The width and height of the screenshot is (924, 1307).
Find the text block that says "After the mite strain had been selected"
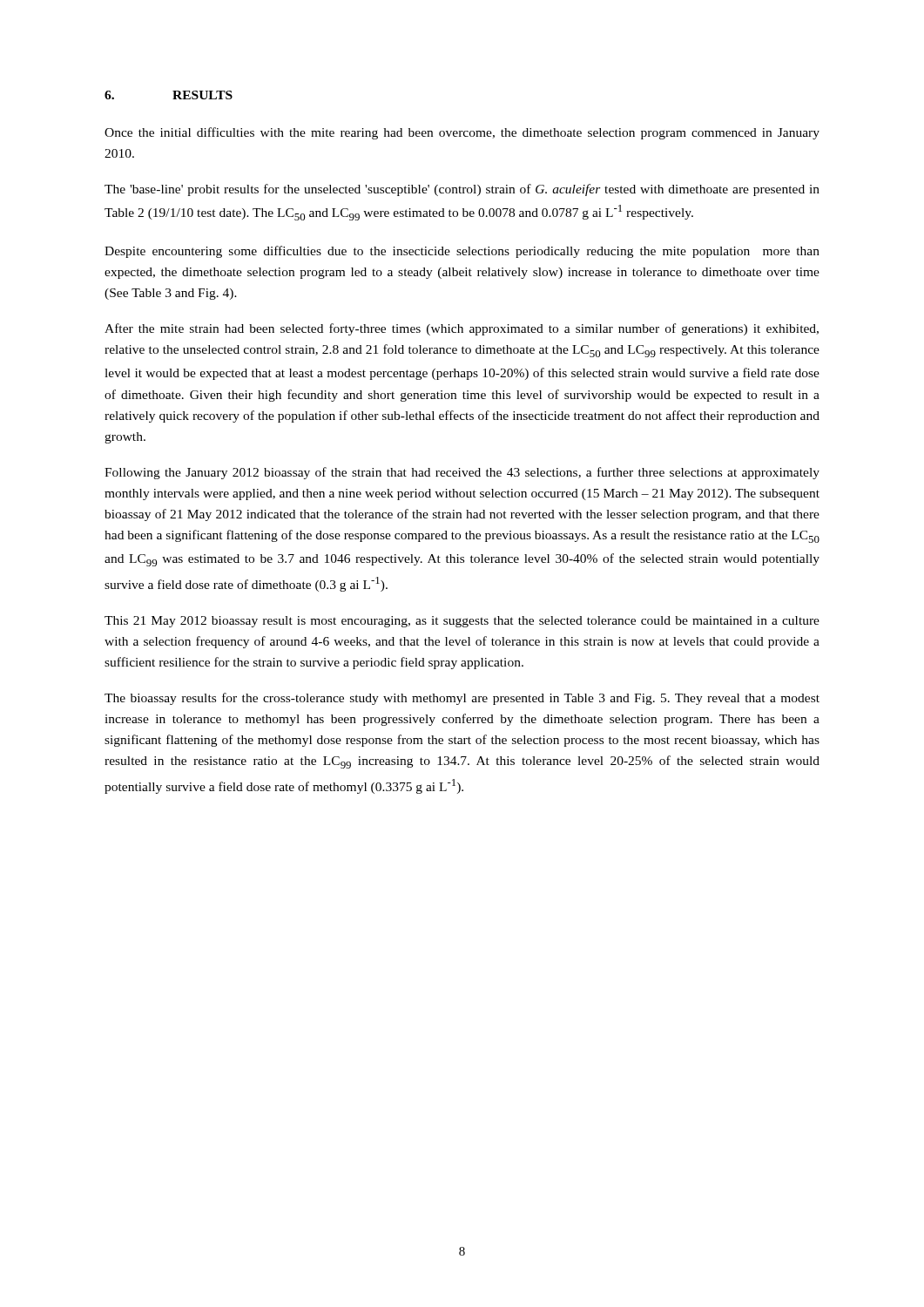[462, 382]
